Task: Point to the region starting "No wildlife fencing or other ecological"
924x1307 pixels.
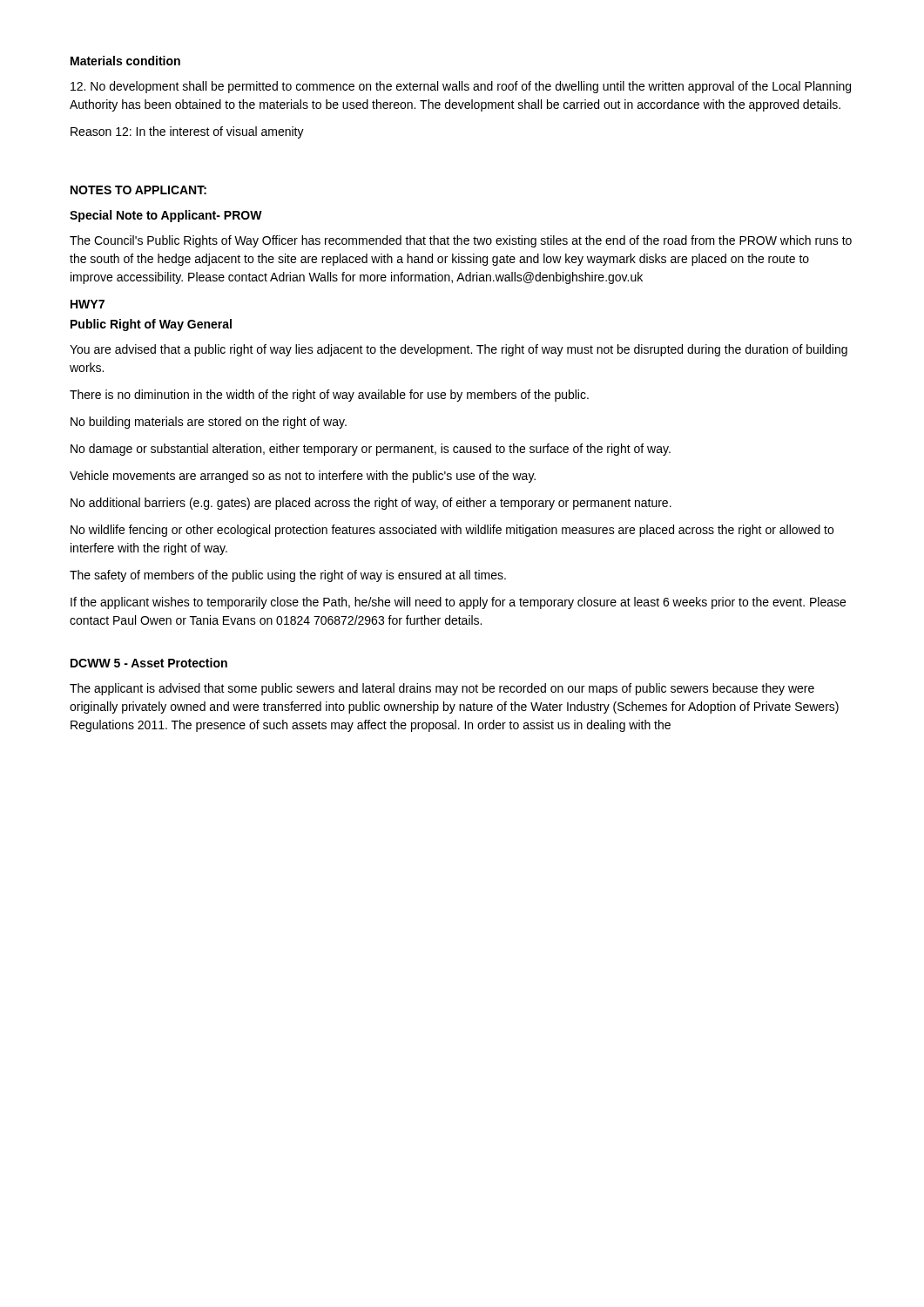Action: coord(452,539)
